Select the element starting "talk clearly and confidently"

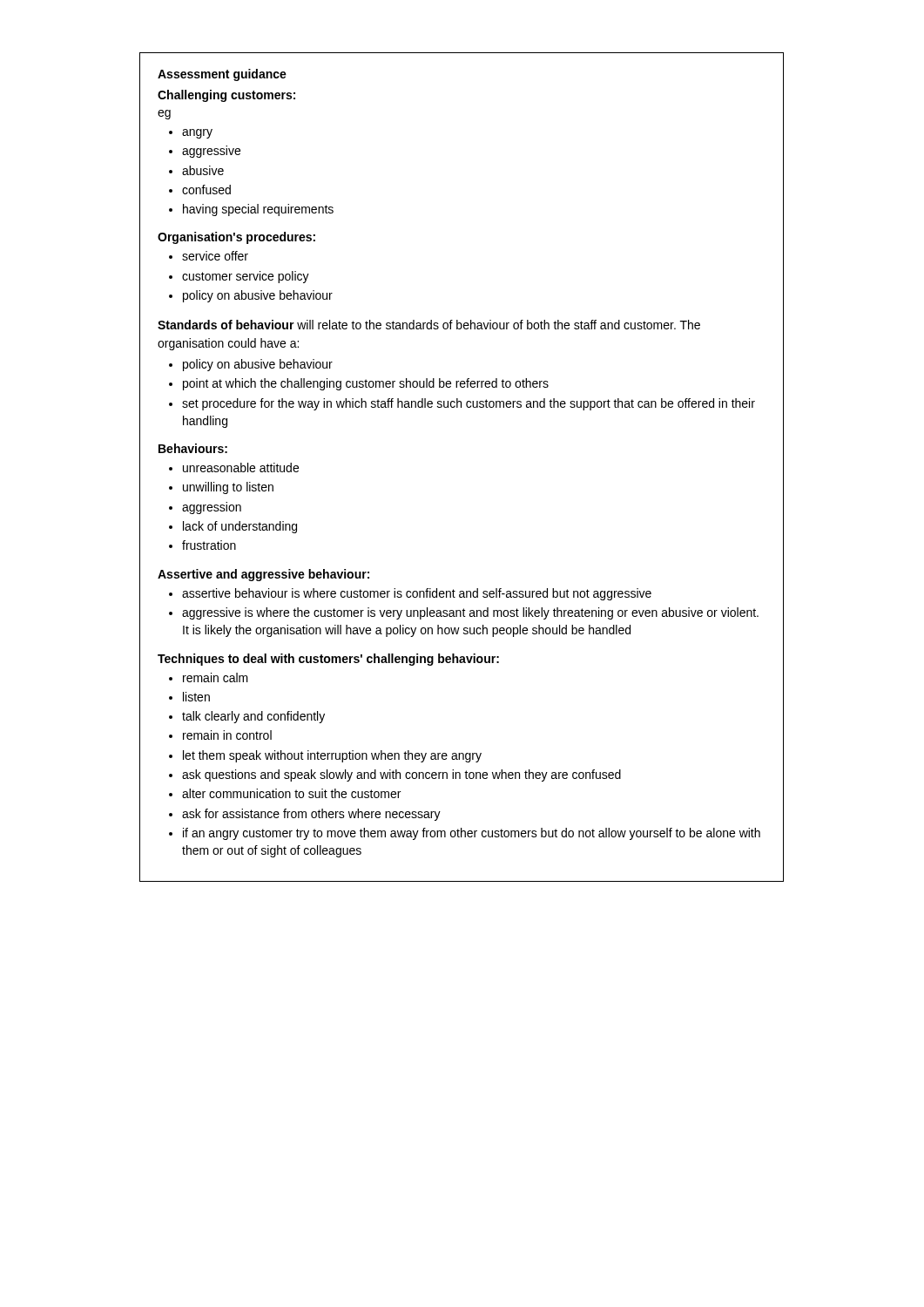click(x=253, y=716)
